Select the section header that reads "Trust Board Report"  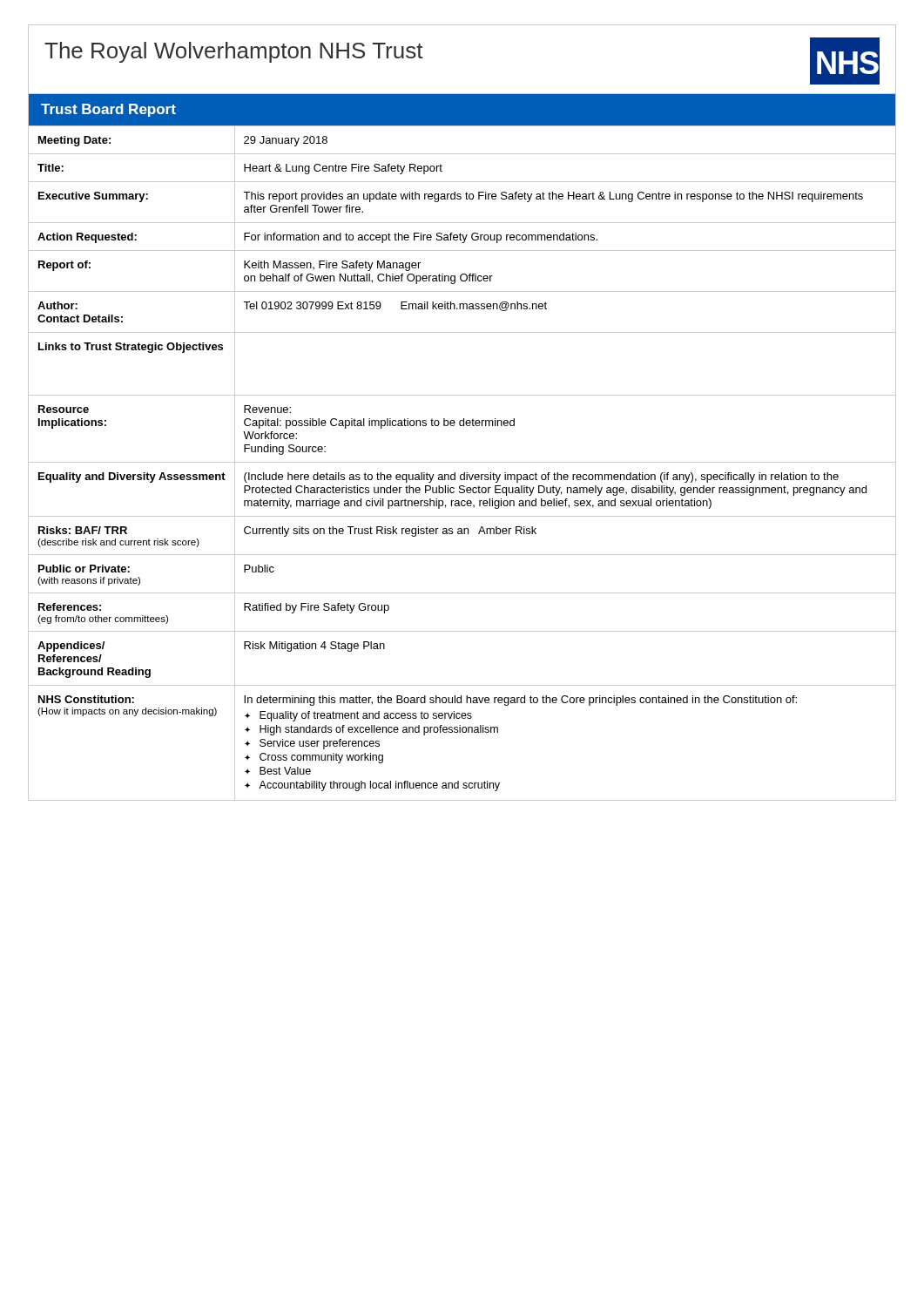click(x=108, y=109)
